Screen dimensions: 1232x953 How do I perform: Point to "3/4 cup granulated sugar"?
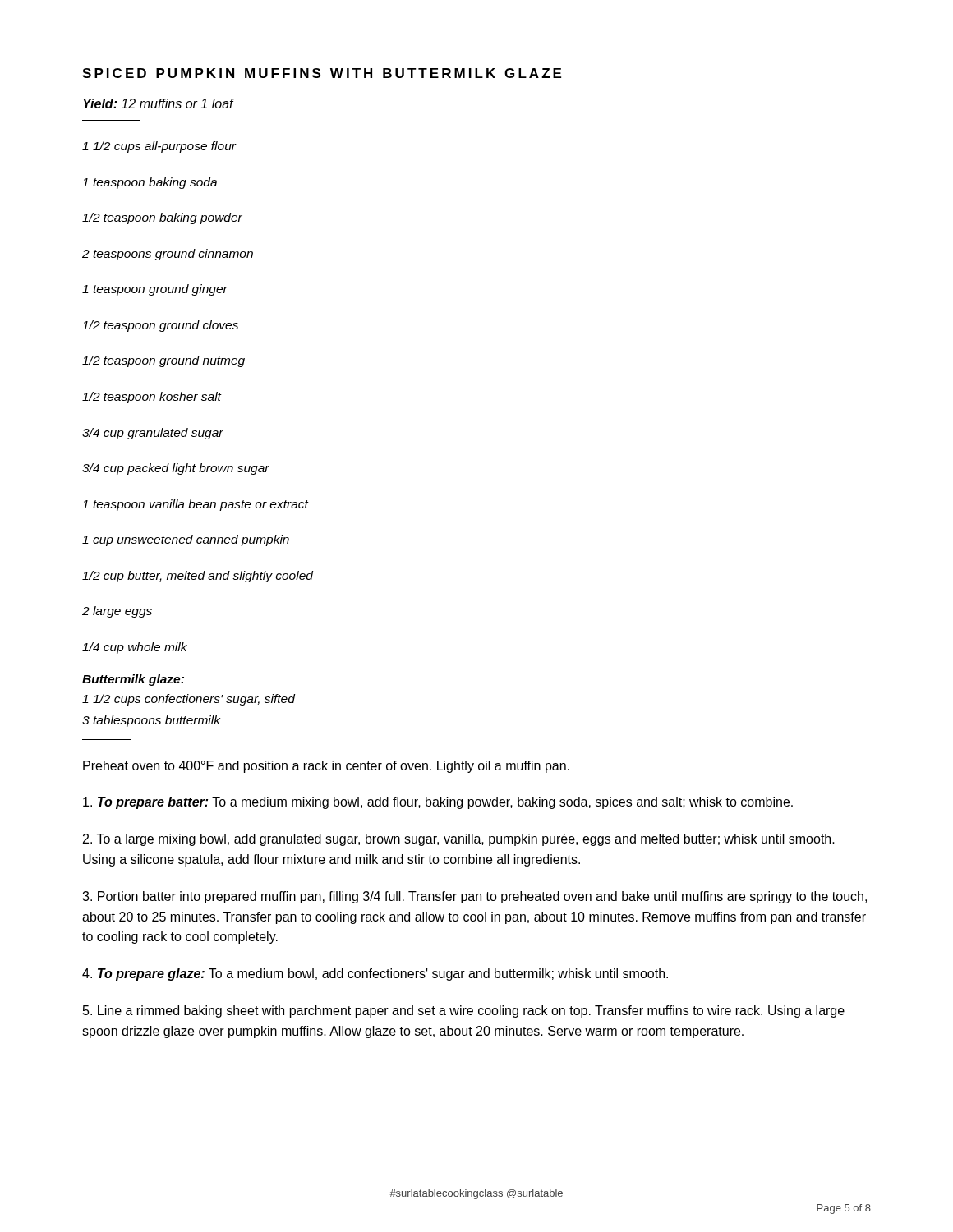pyautogui.click(x=153, y=434)
